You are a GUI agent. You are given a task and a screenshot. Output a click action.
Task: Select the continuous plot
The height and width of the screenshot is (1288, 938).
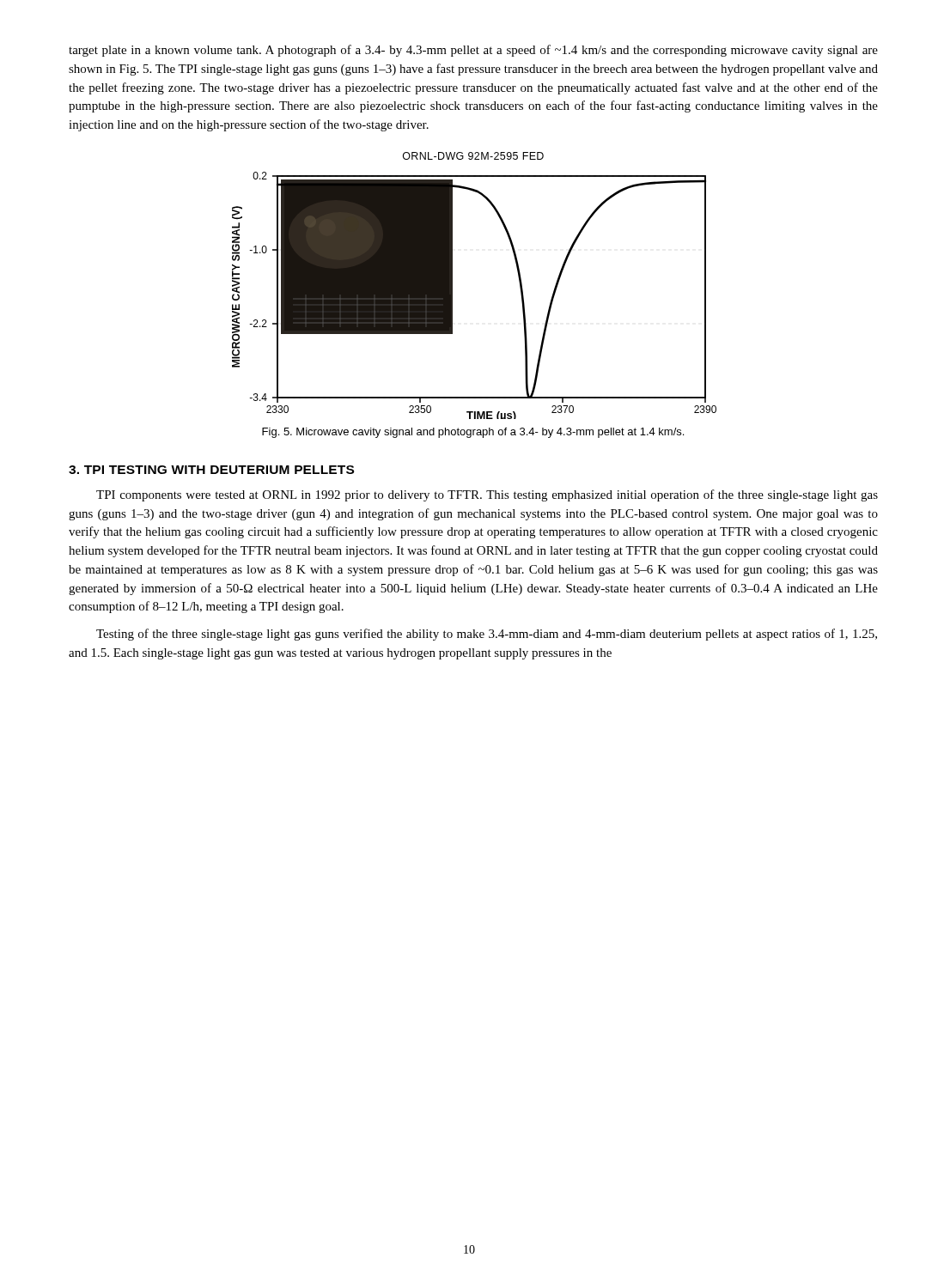[473, 284]
